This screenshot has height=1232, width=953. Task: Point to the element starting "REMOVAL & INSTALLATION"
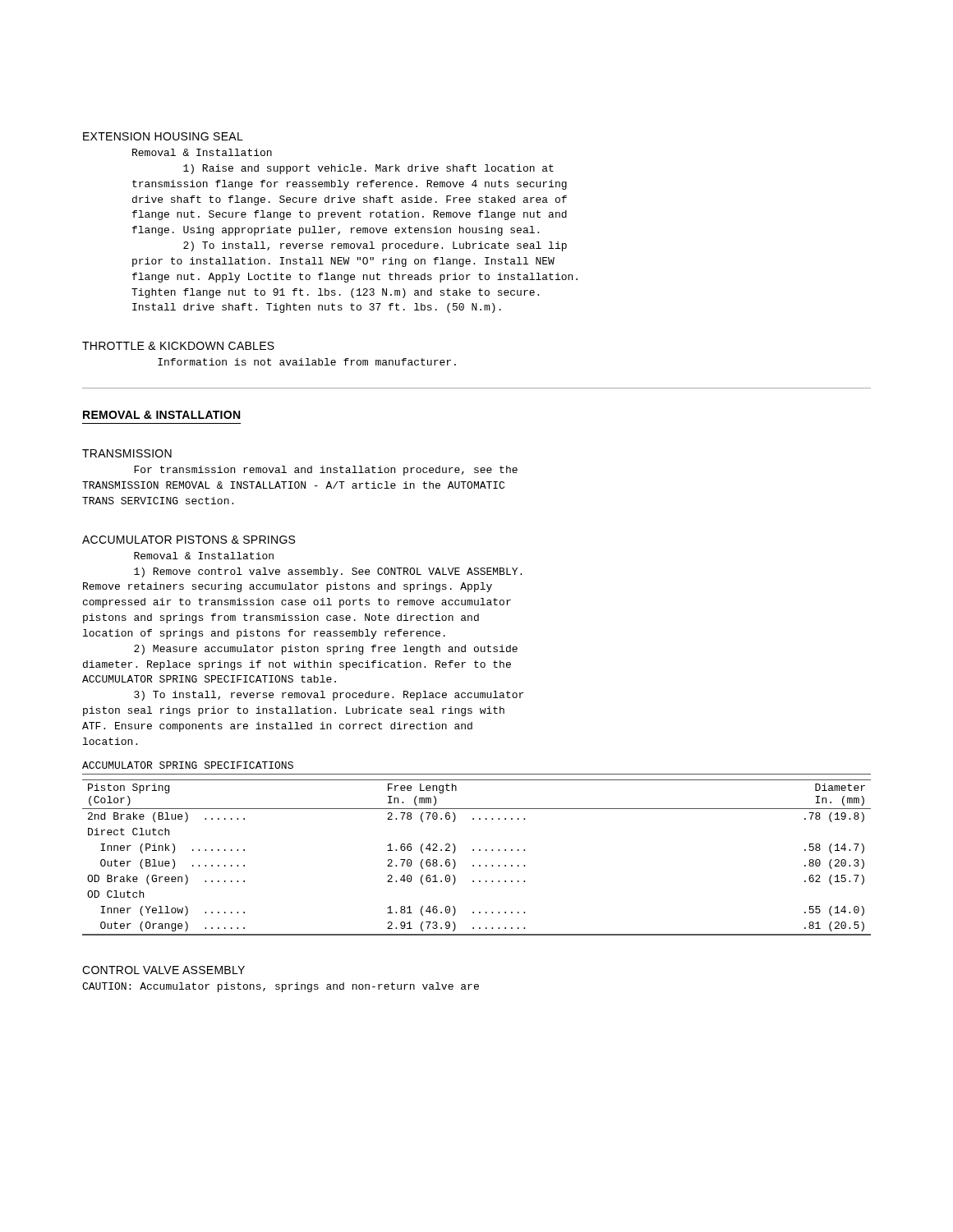click(162, 416)
